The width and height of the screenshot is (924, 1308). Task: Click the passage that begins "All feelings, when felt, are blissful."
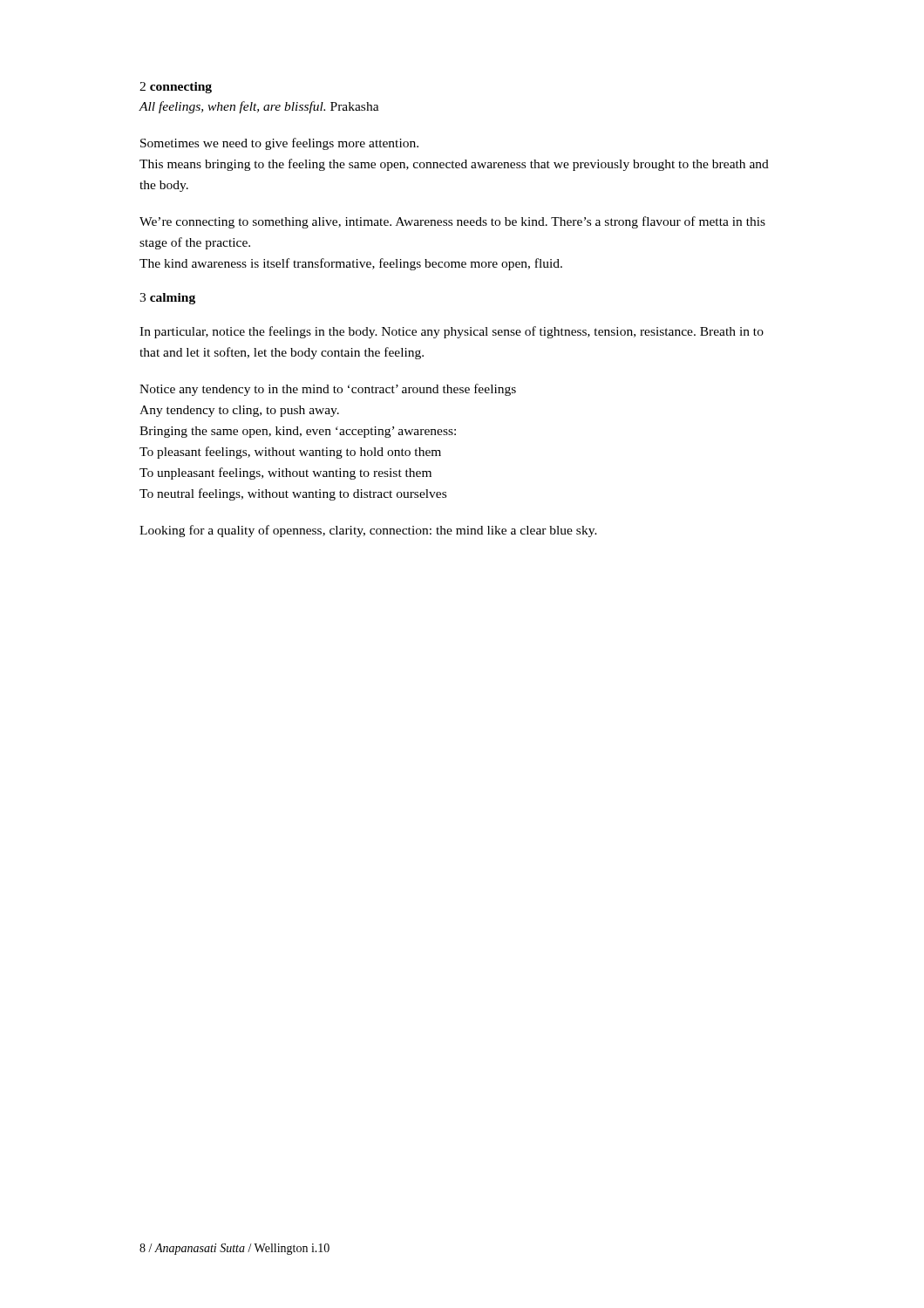(x=259, y=106)
